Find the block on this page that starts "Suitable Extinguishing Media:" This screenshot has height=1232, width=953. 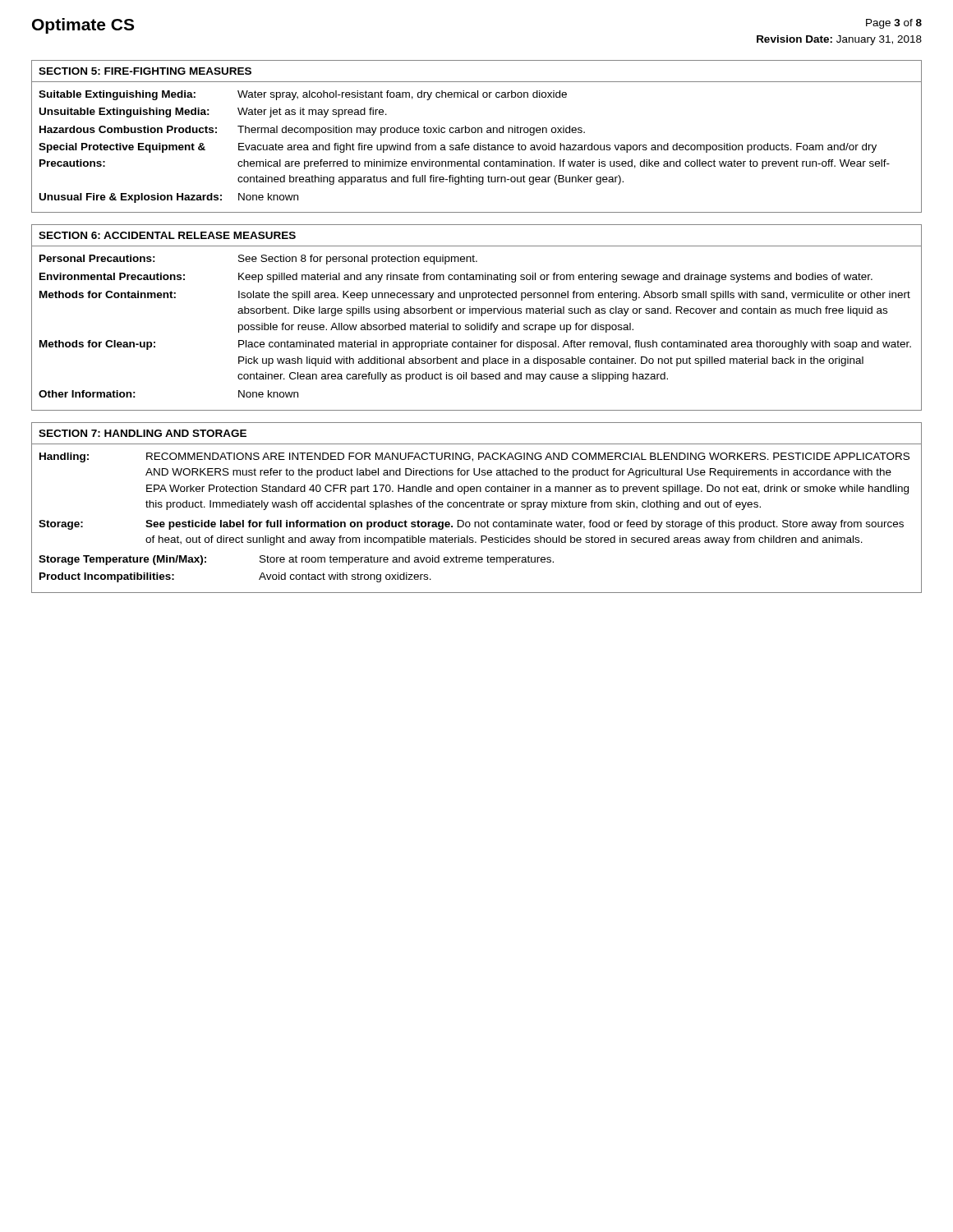coord(476,94)
